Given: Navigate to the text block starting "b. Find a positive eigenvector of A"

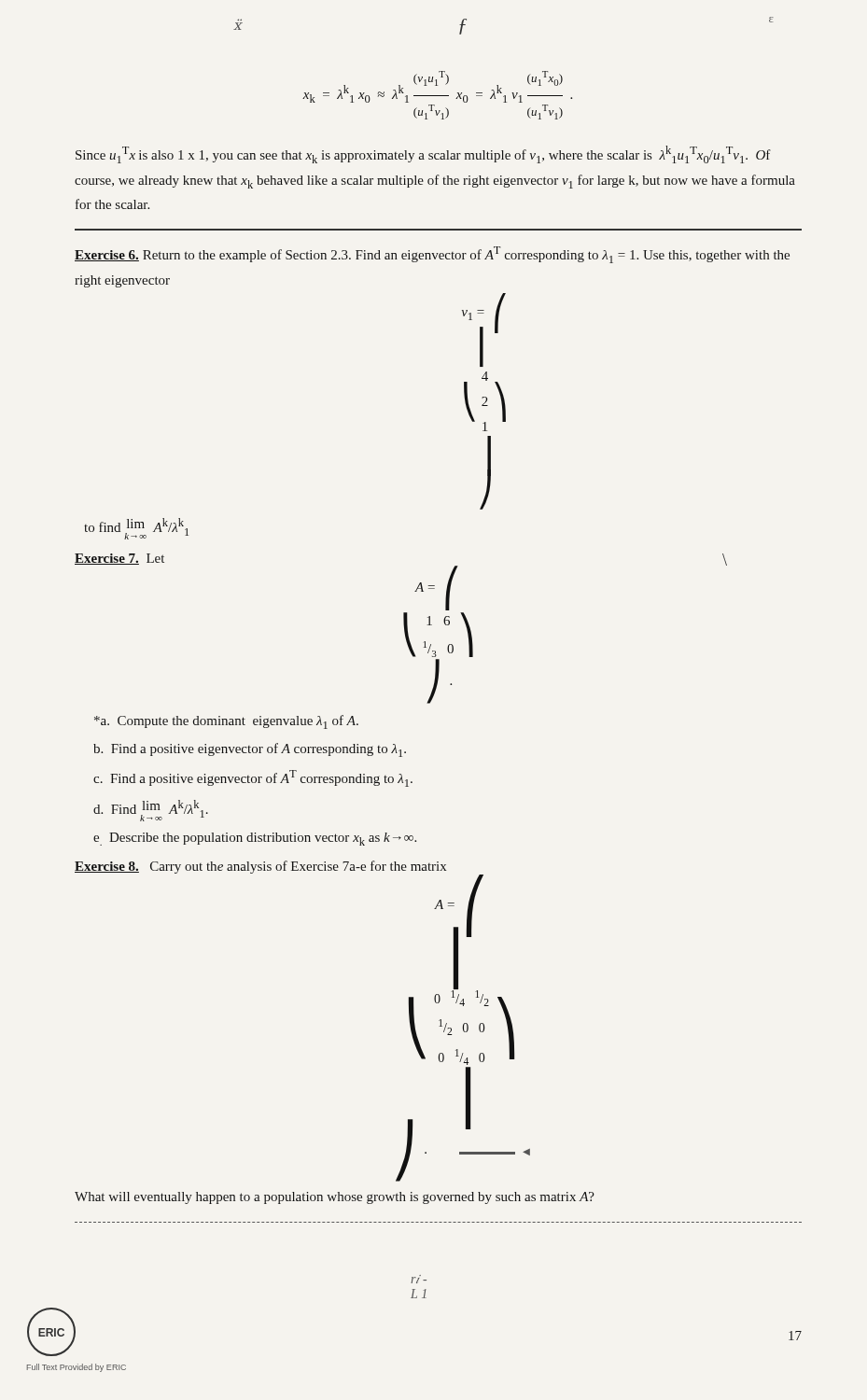Looking at the screenshot, I should (250, 750).
